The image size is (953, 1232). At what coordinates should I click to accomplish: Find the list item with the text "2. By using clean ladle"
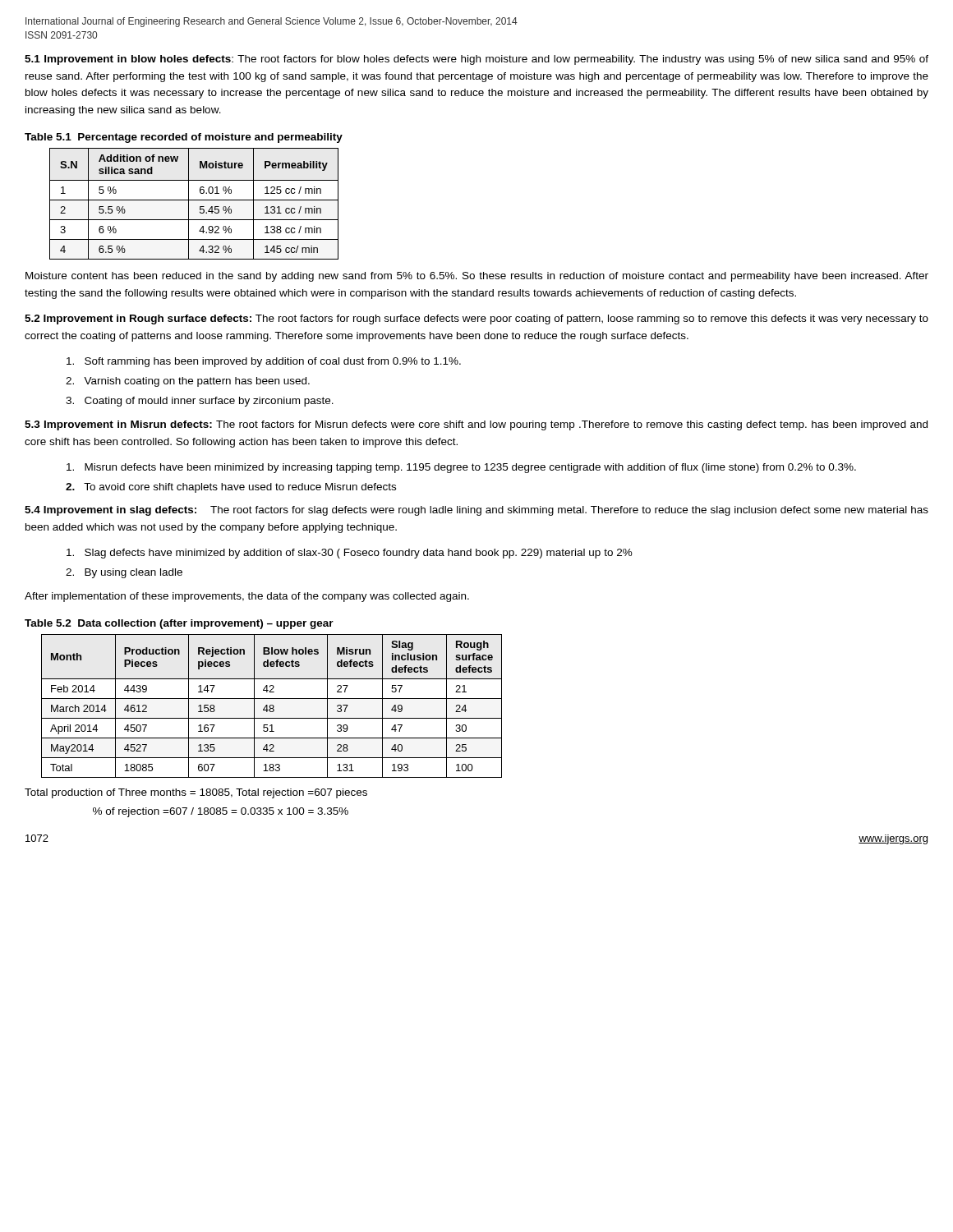(x=124, y=572)
